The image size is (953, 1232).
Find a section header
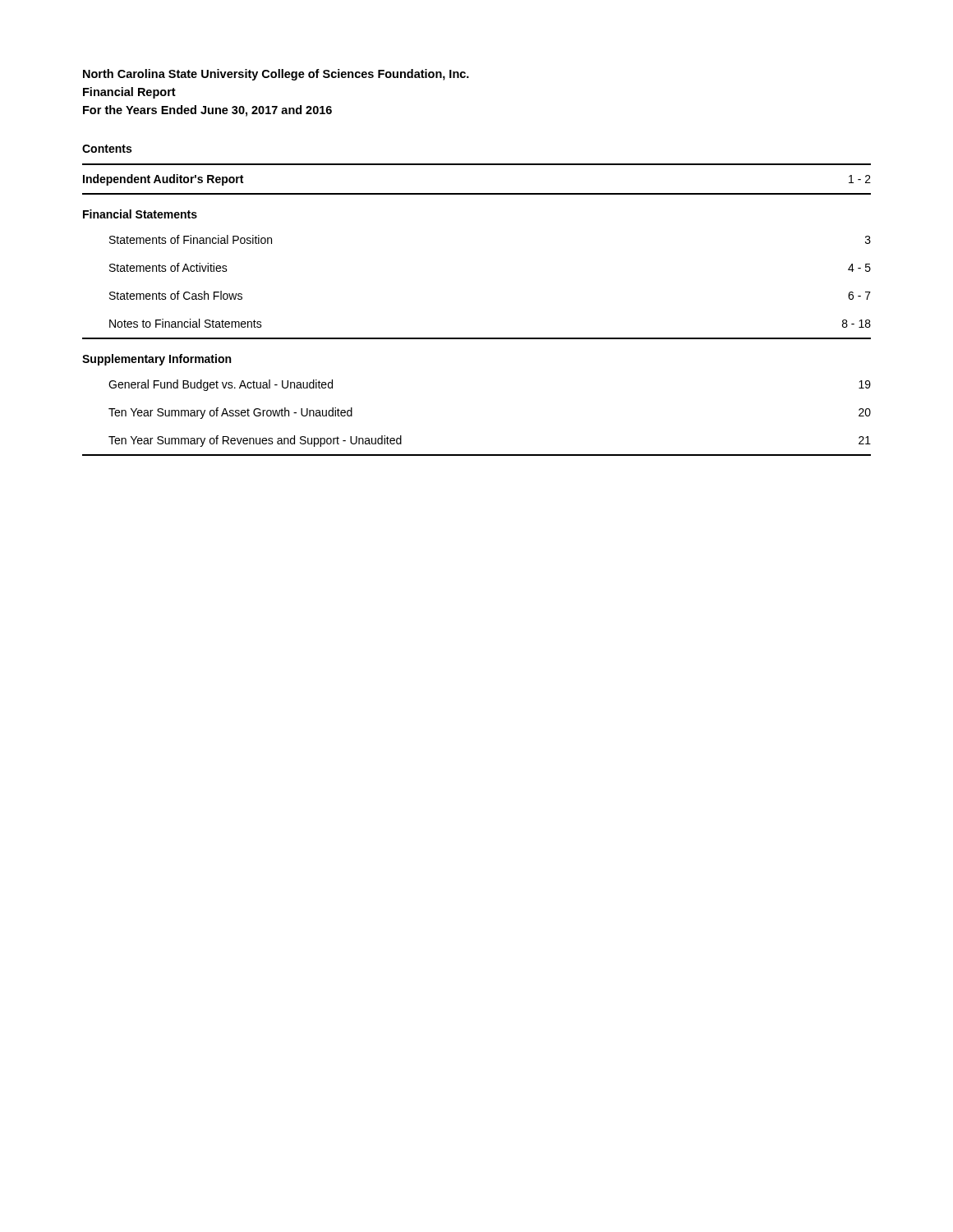(476, 149)
